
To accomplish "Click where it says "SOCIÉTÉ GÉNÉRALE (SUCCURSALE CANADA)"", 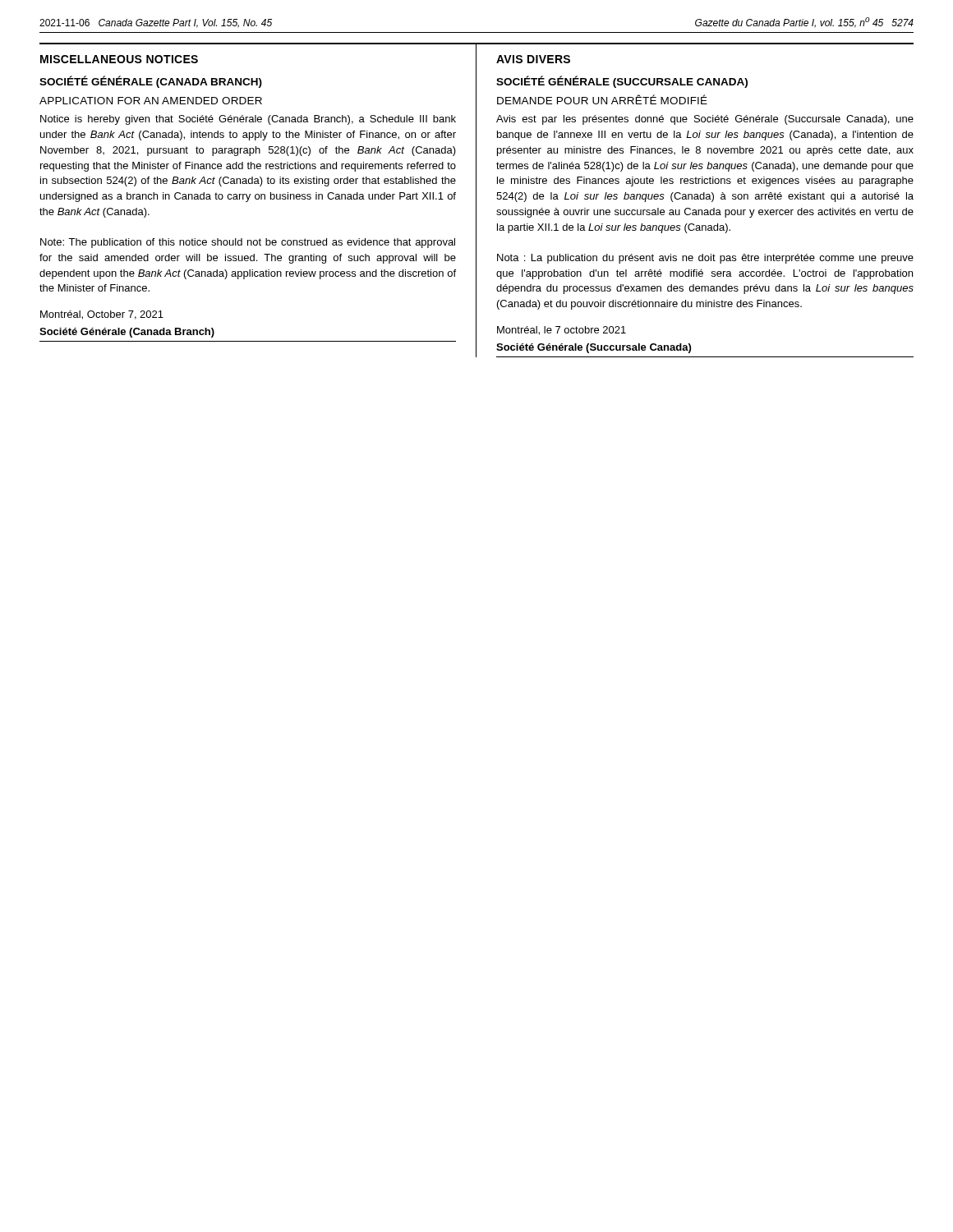I will tap(622, 82).
